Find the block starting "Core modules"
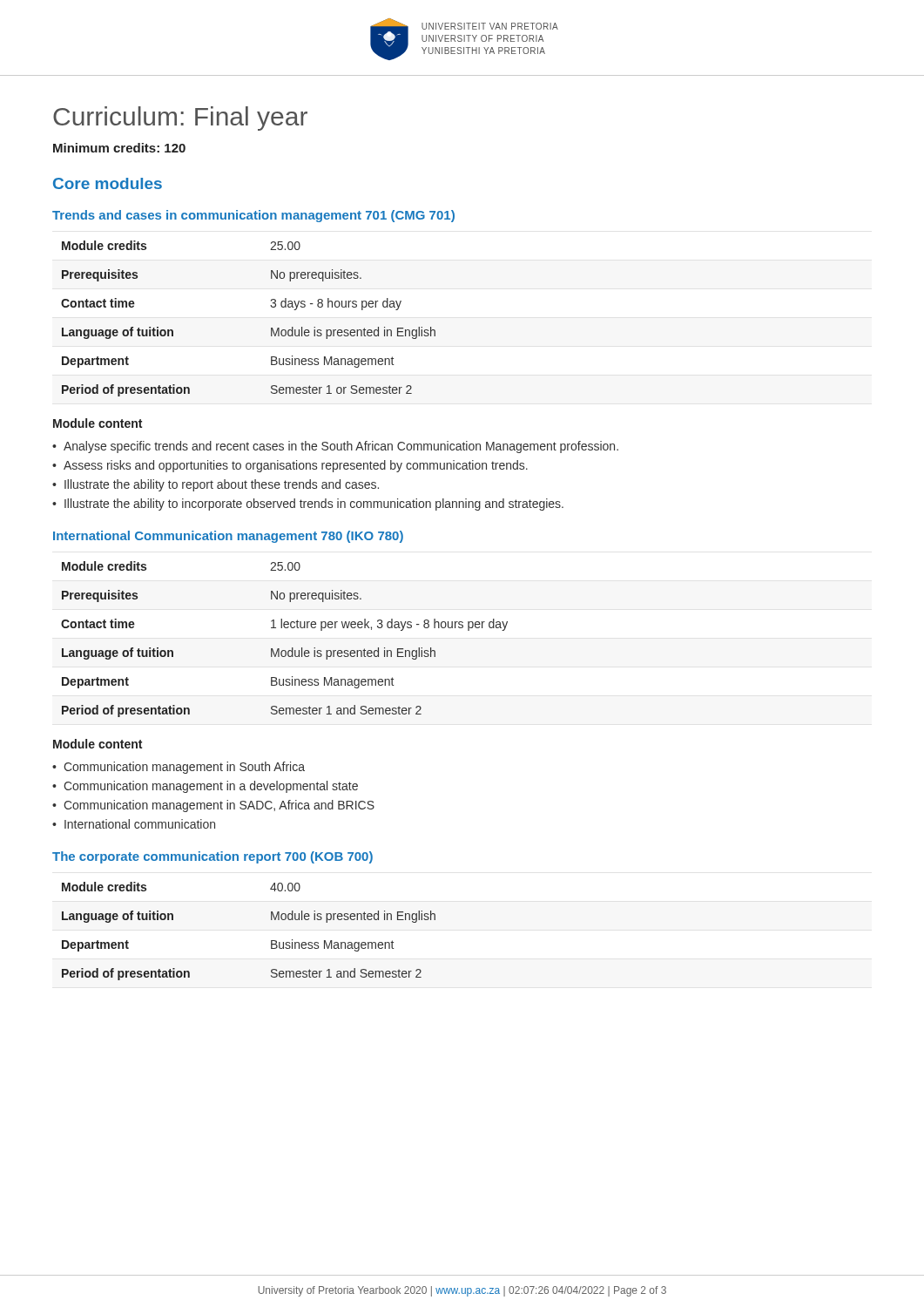The width and height of the screenshot is (924, 1307). click(107, 183)
